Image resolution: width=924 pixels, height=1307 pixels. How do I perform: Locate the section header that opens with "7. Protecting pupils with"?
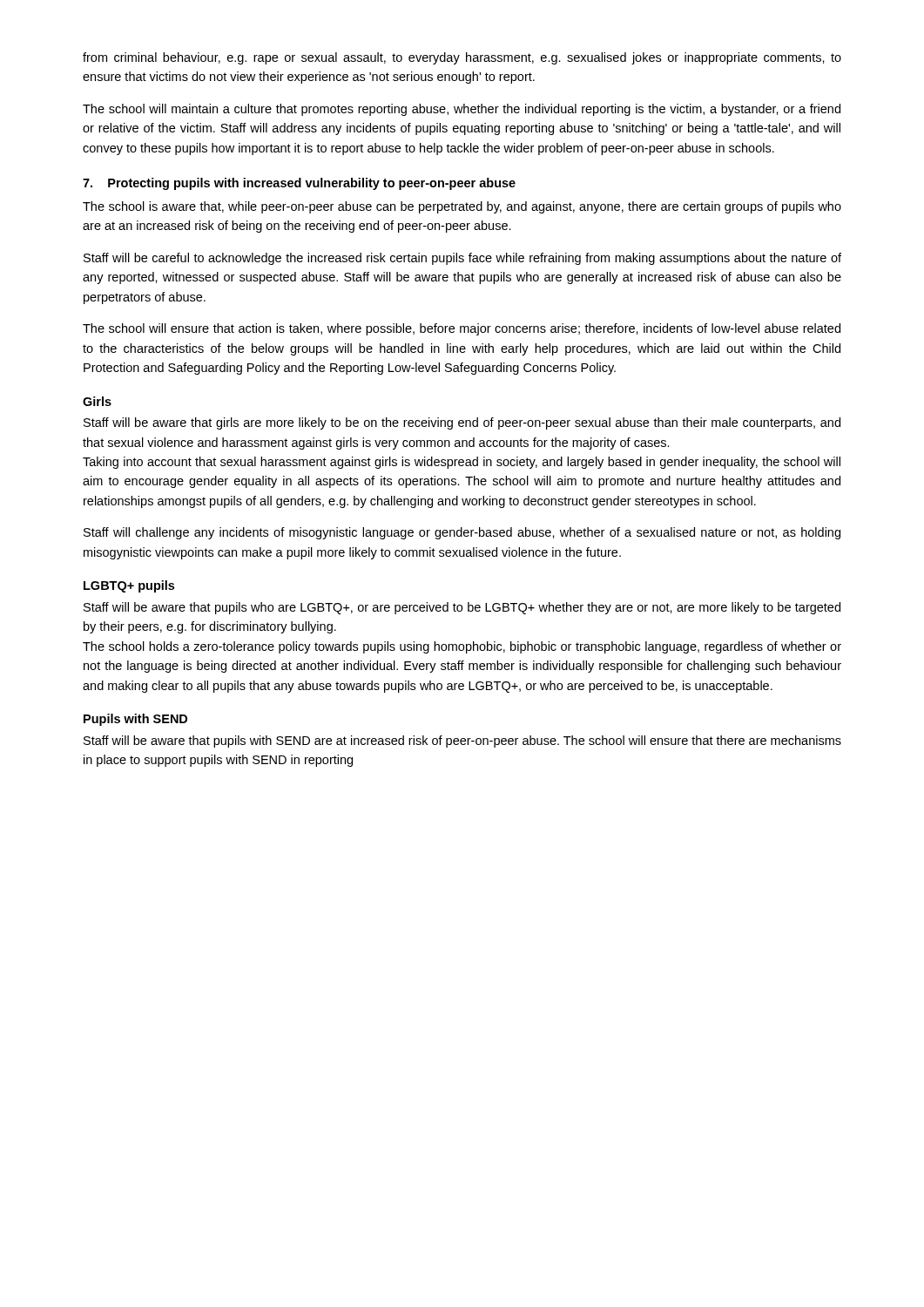pyautogui.click(x=299, y=183)
